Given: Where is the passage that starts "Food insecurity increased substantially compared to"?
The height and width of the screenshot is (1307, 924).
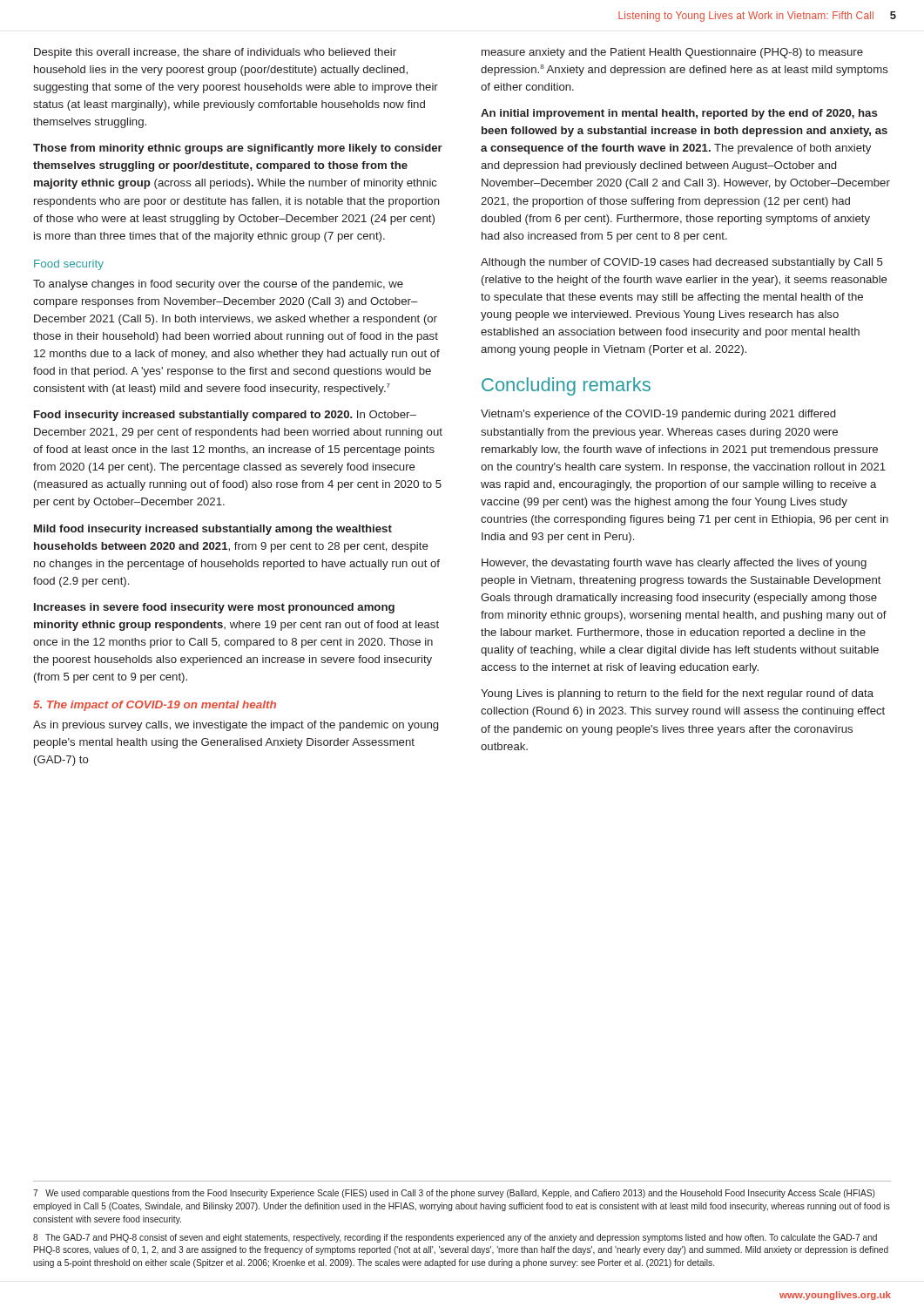Looking at the screenshot, I should 238,458.
